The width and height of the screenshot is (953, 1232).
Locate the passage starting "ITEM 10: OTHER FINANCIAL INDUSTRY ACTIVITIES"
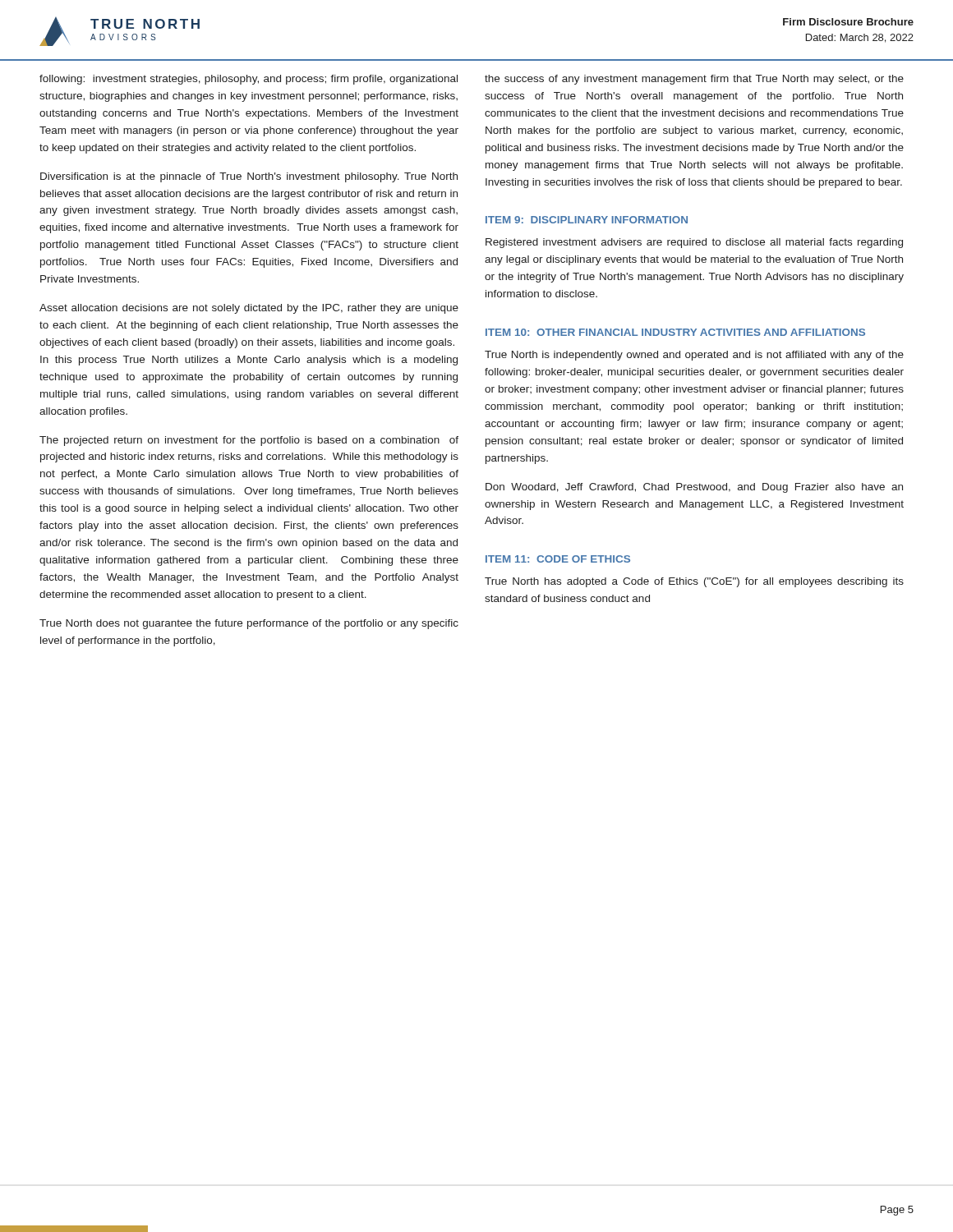click(675, 332)
